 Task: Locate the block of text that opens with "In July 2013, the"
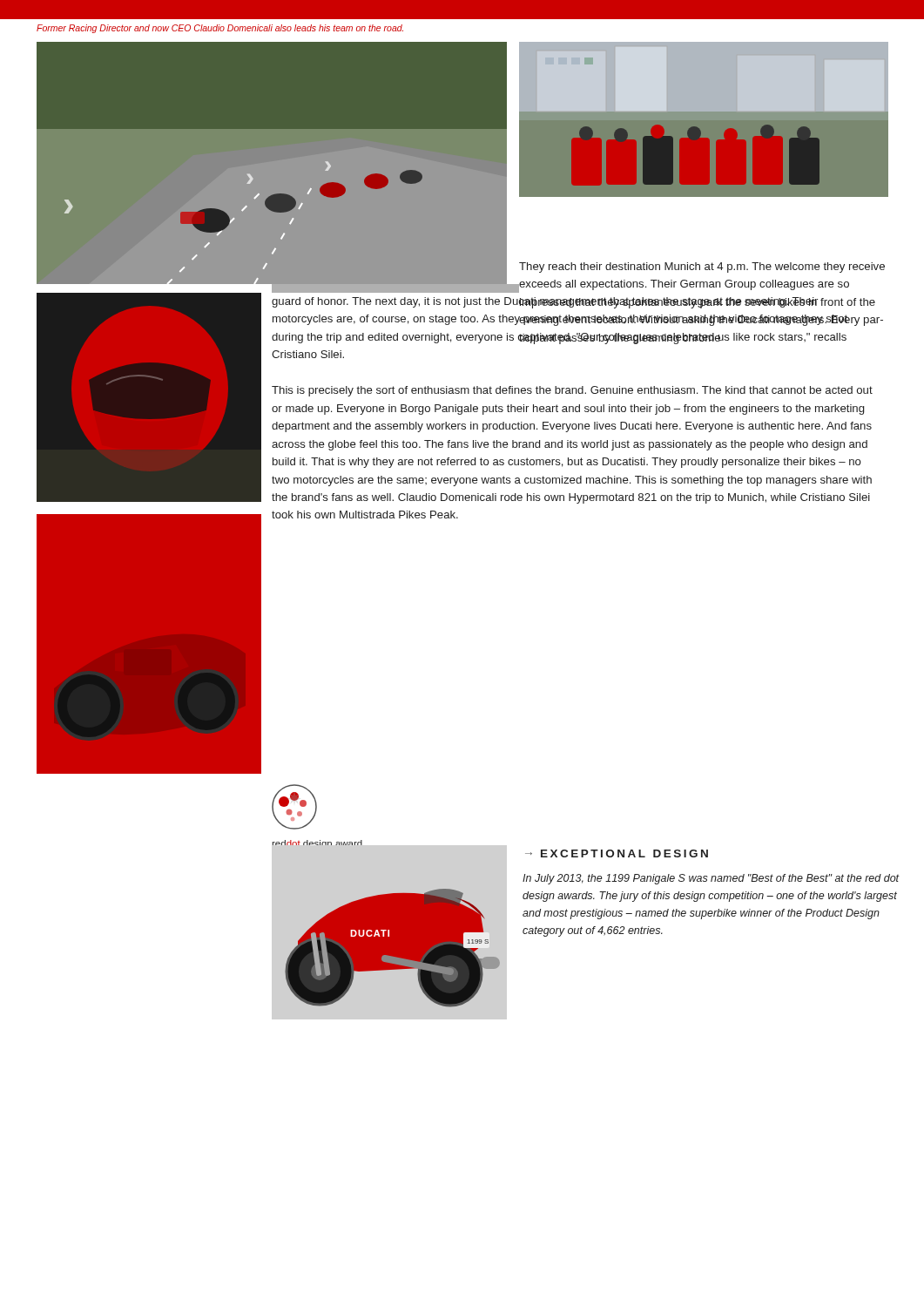tap(711, 904)
